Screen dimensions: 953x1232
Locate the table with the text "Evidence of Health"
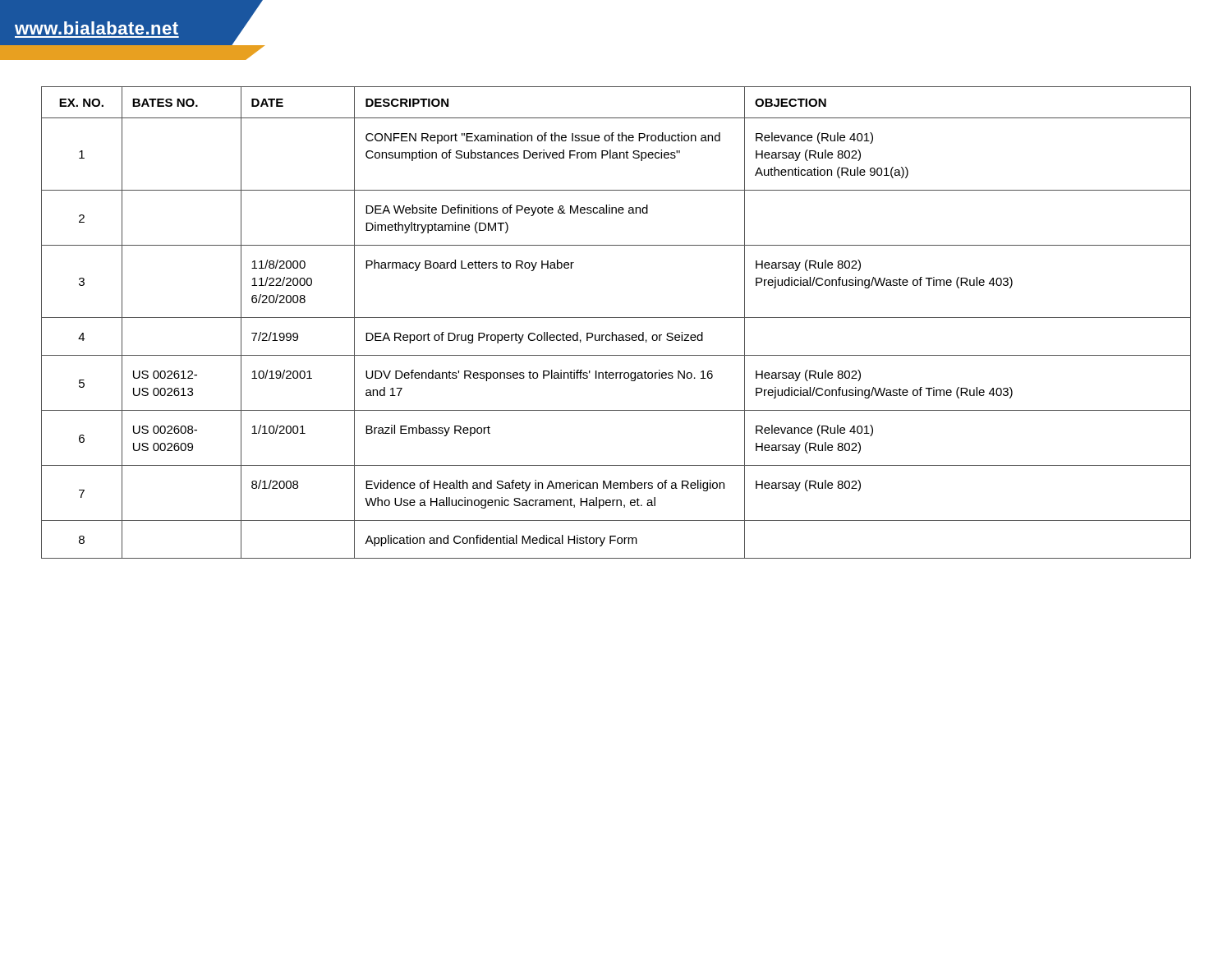pyautogui.click(x=616, y=322)
